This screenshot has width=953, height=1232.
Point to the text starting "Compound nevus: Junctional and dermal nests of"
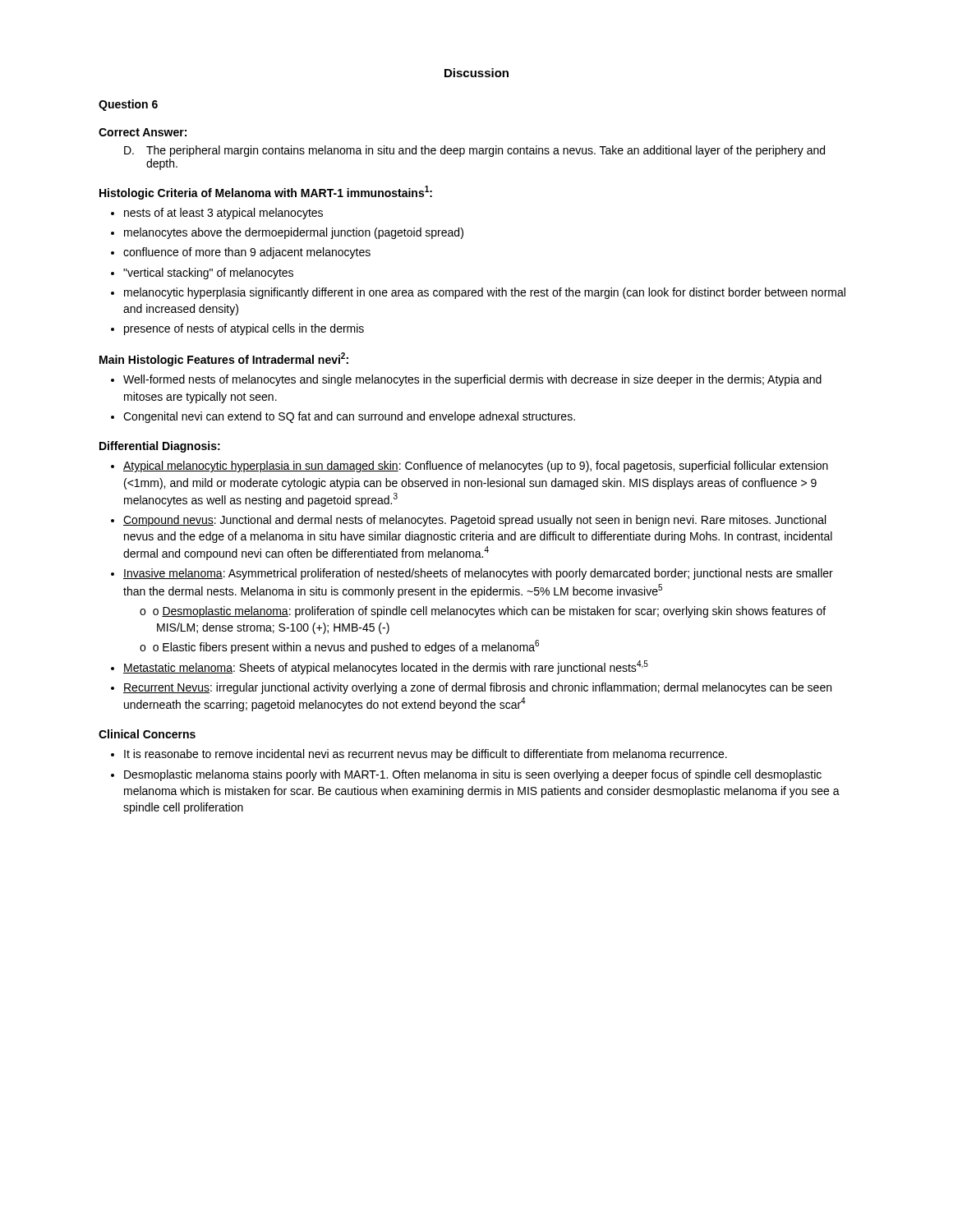click(478, 537)
